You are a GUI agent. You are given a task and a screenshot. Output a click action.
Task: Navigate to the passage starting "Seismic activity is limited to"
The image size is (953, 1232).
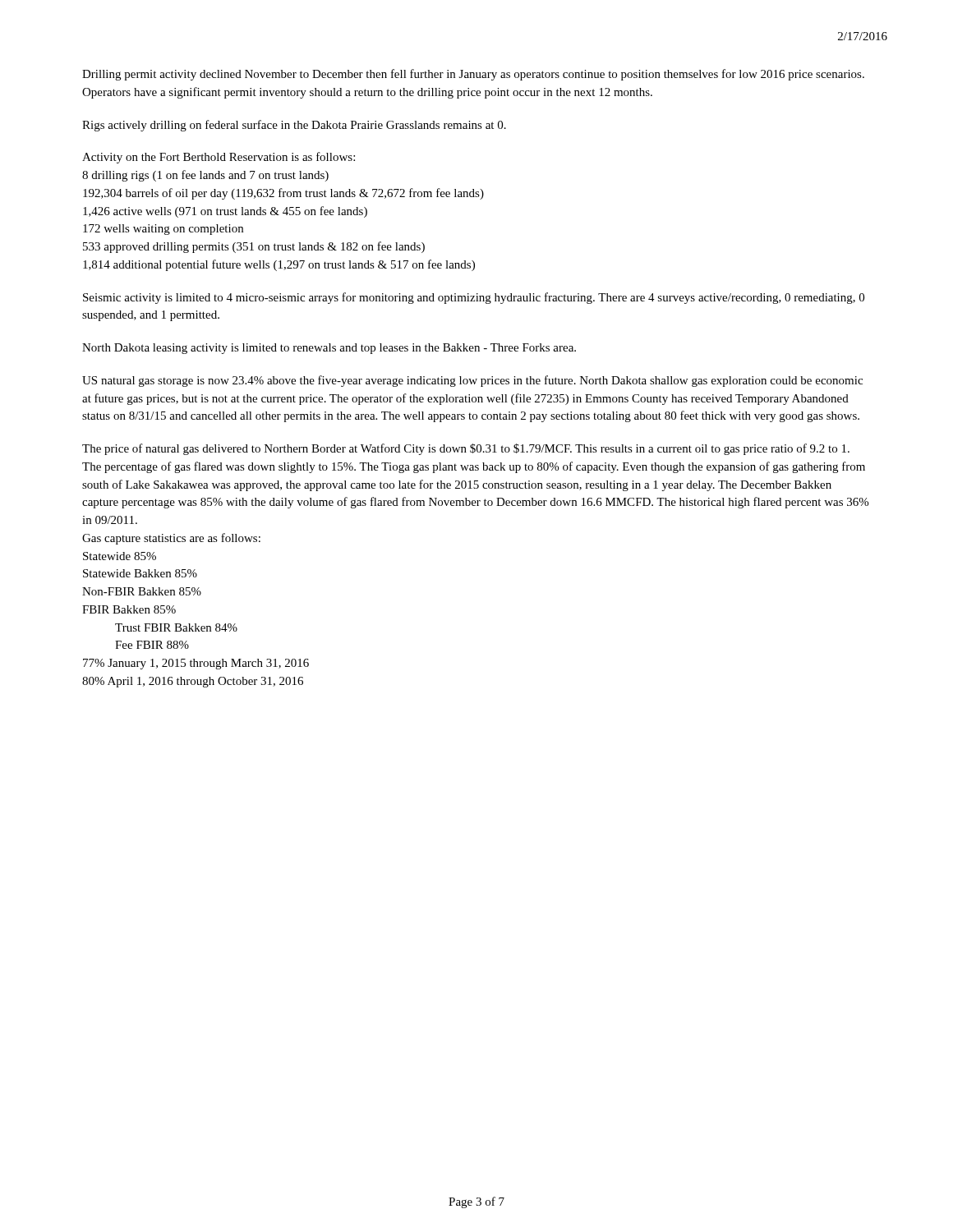474,306
